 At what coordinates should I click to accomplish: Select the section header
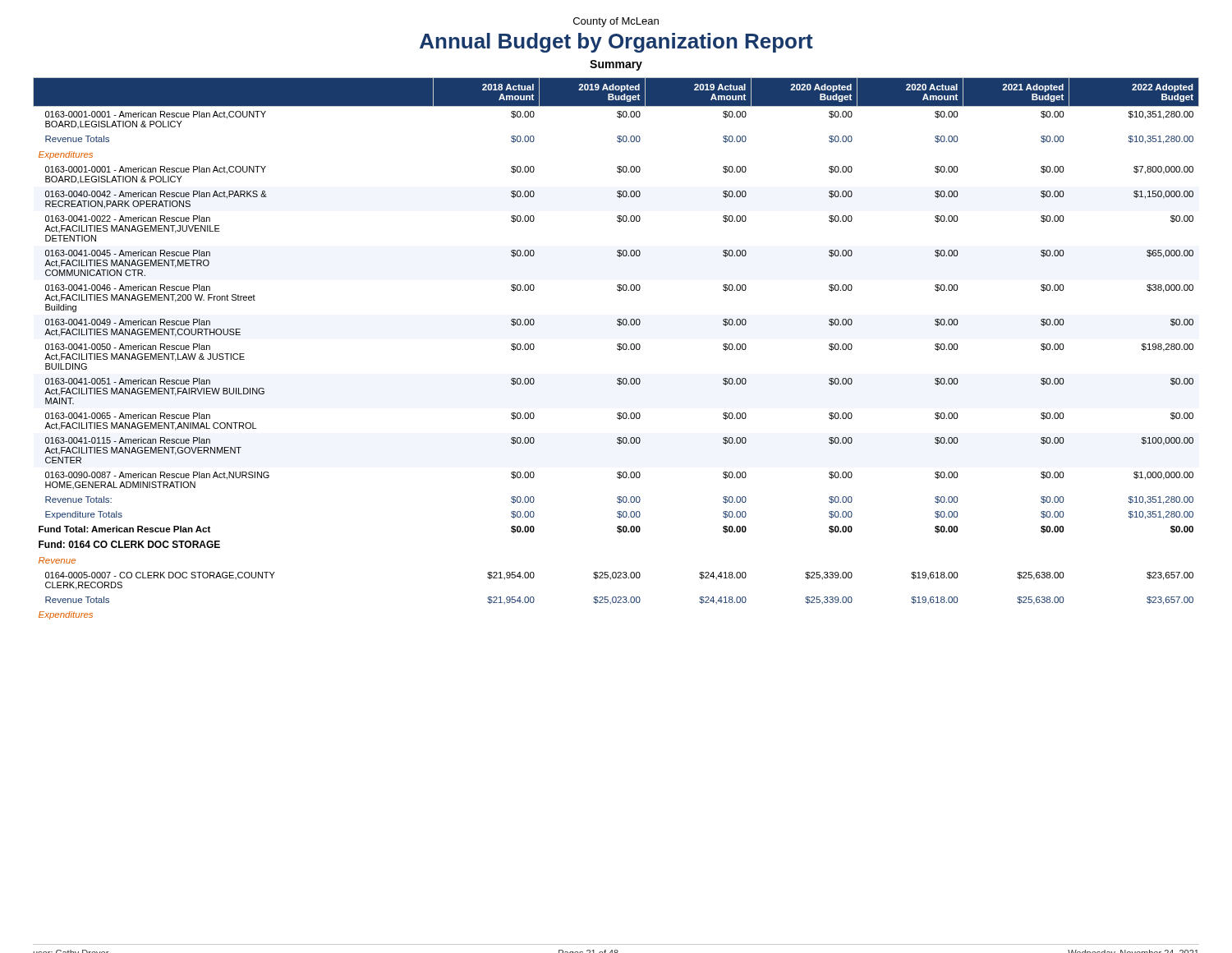click(x=616, y=64)
